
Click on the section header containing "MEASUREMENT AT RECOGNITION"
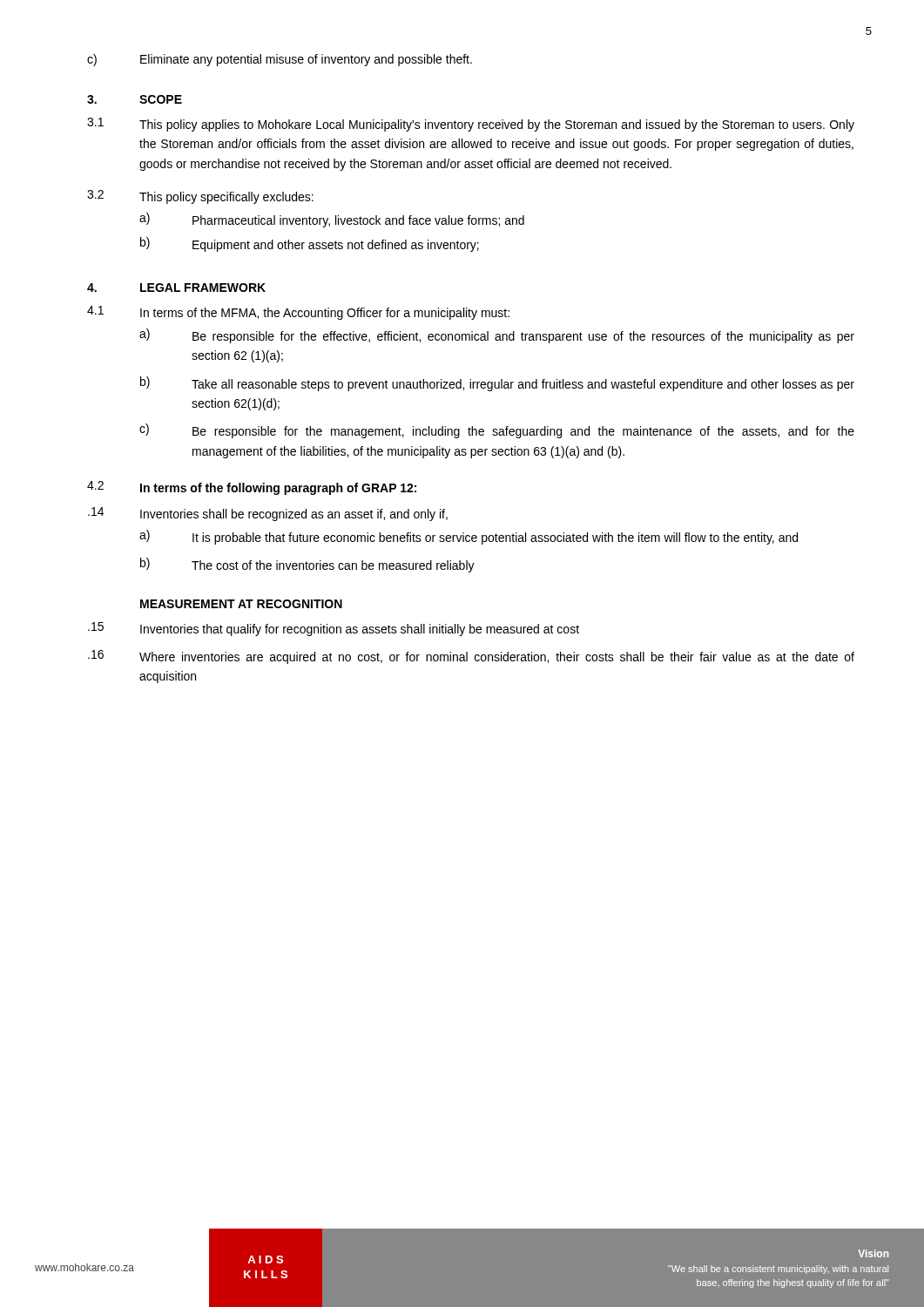click(215, 604)
